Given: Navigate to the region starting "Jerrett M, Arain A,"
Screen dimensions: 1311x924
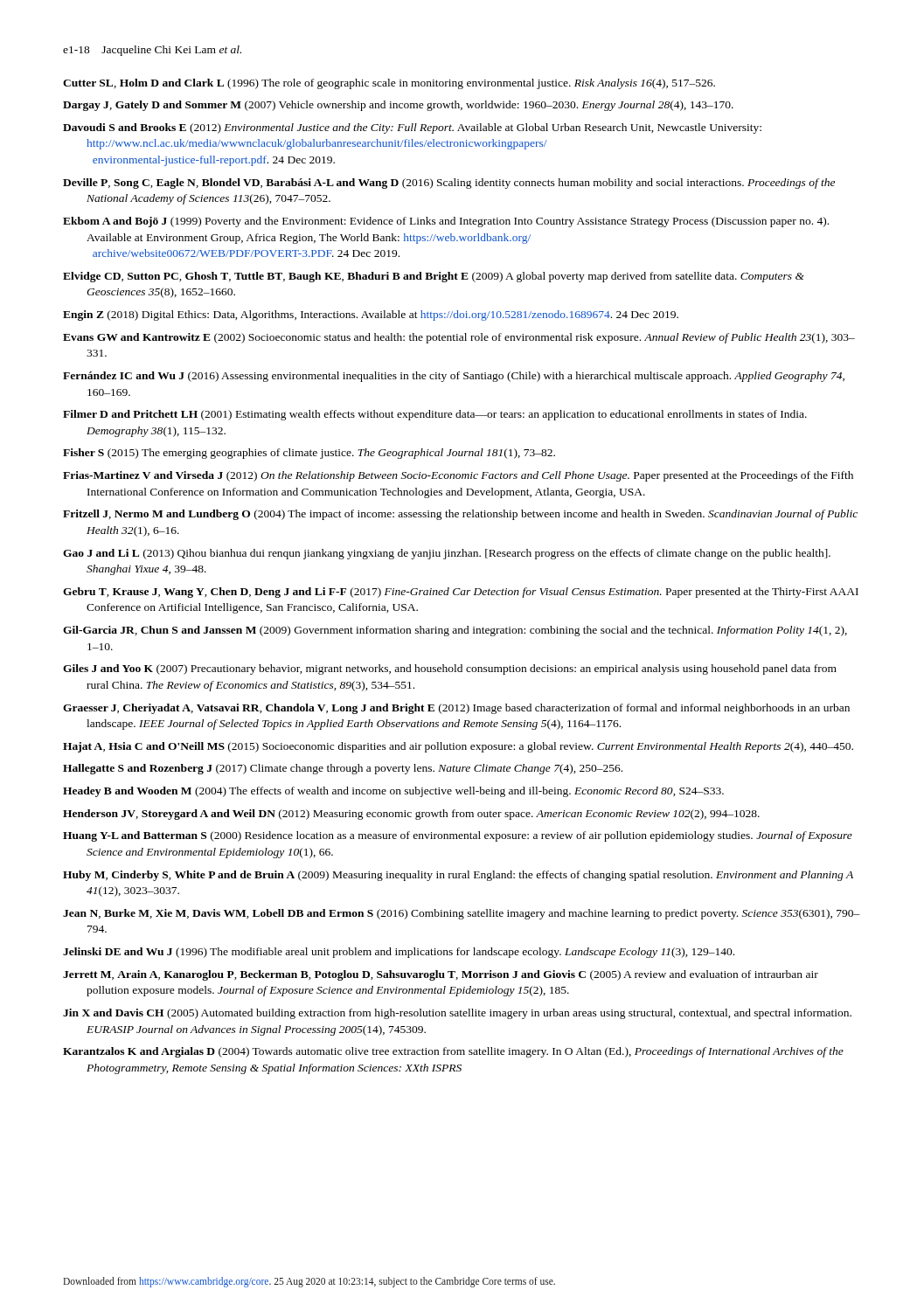Looking at the screenshot, I should (x=440, y=982).
